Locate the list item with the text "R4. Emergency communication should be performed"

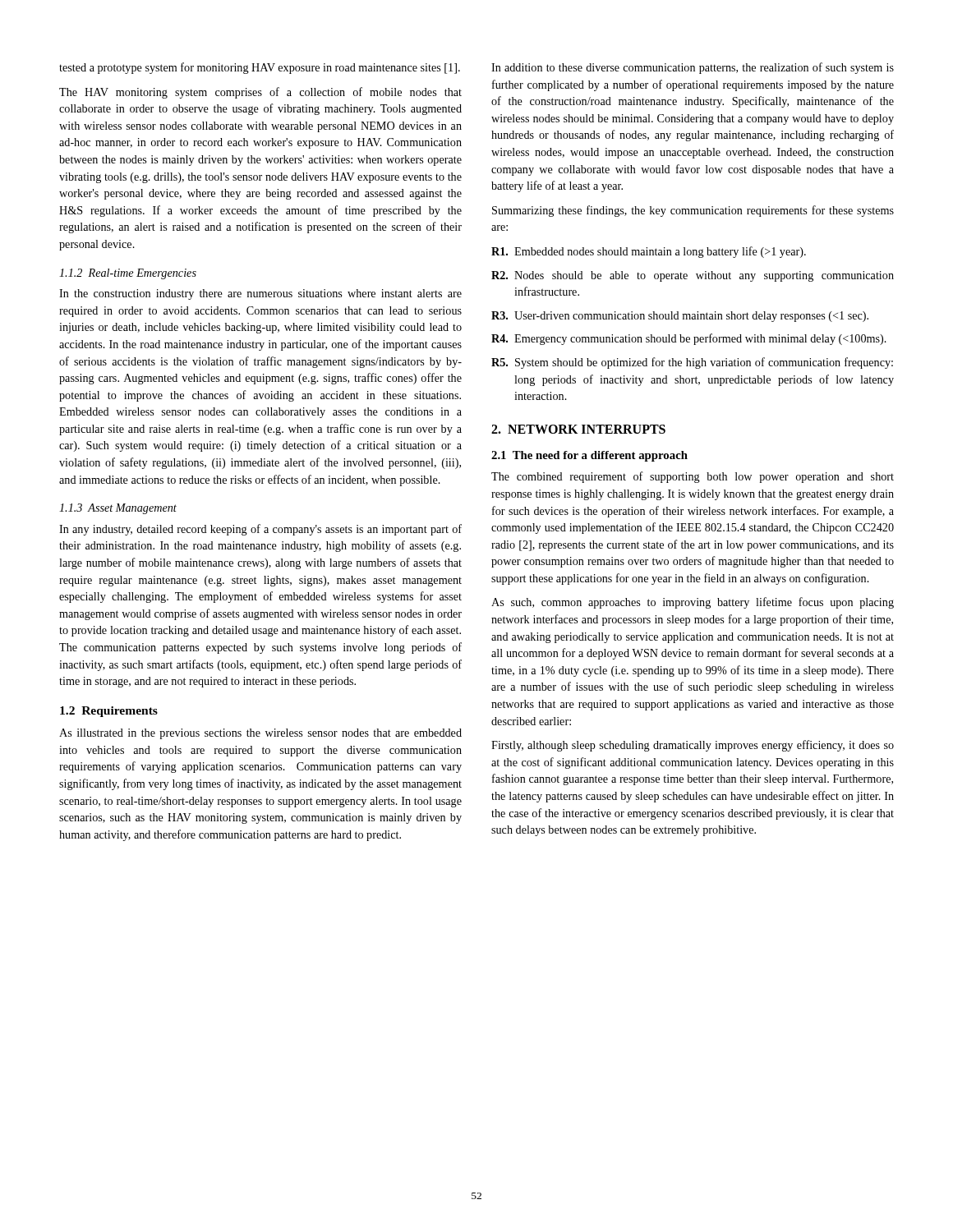coord(693,339)
